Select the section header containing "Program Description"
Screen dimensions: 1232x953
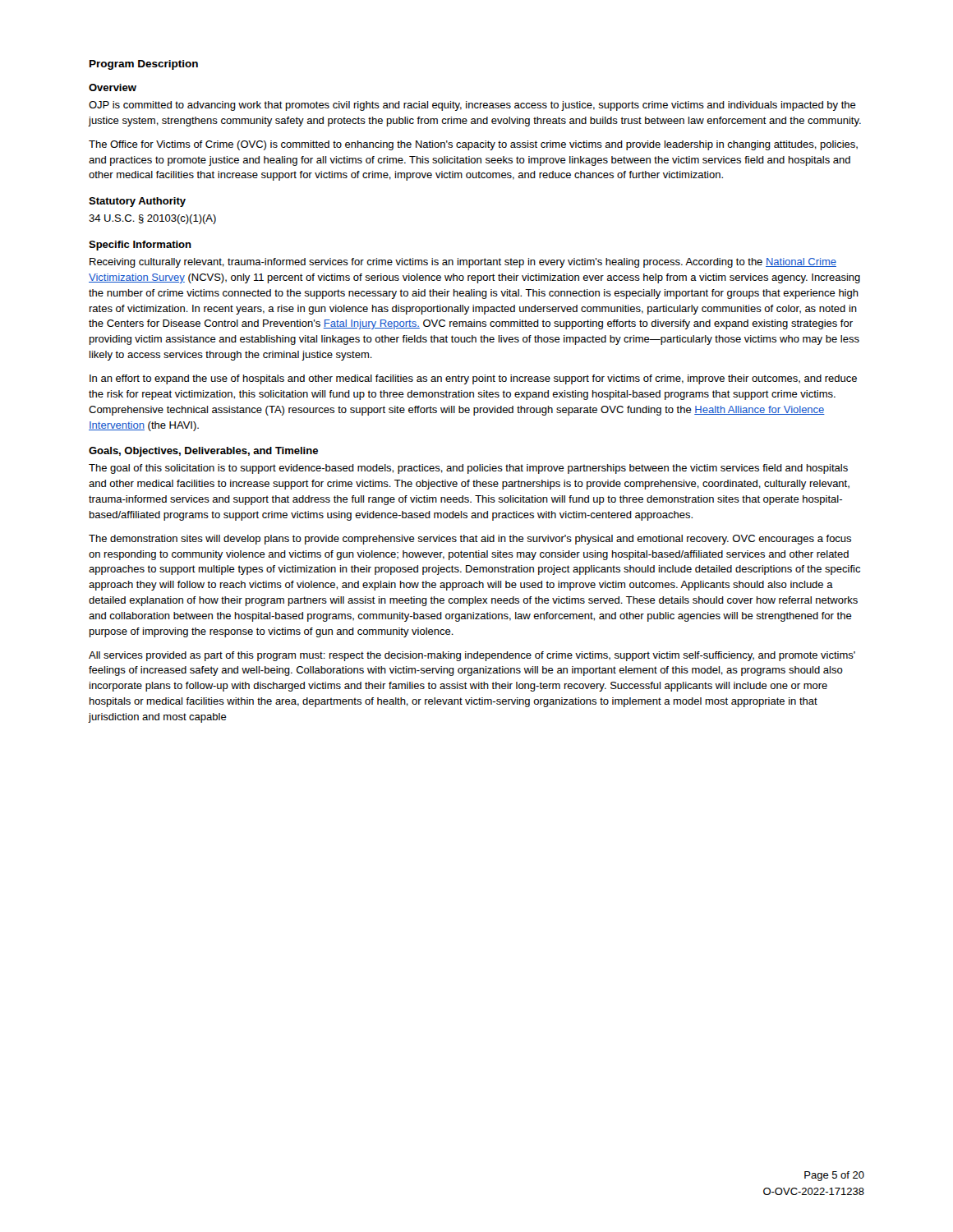144,64
